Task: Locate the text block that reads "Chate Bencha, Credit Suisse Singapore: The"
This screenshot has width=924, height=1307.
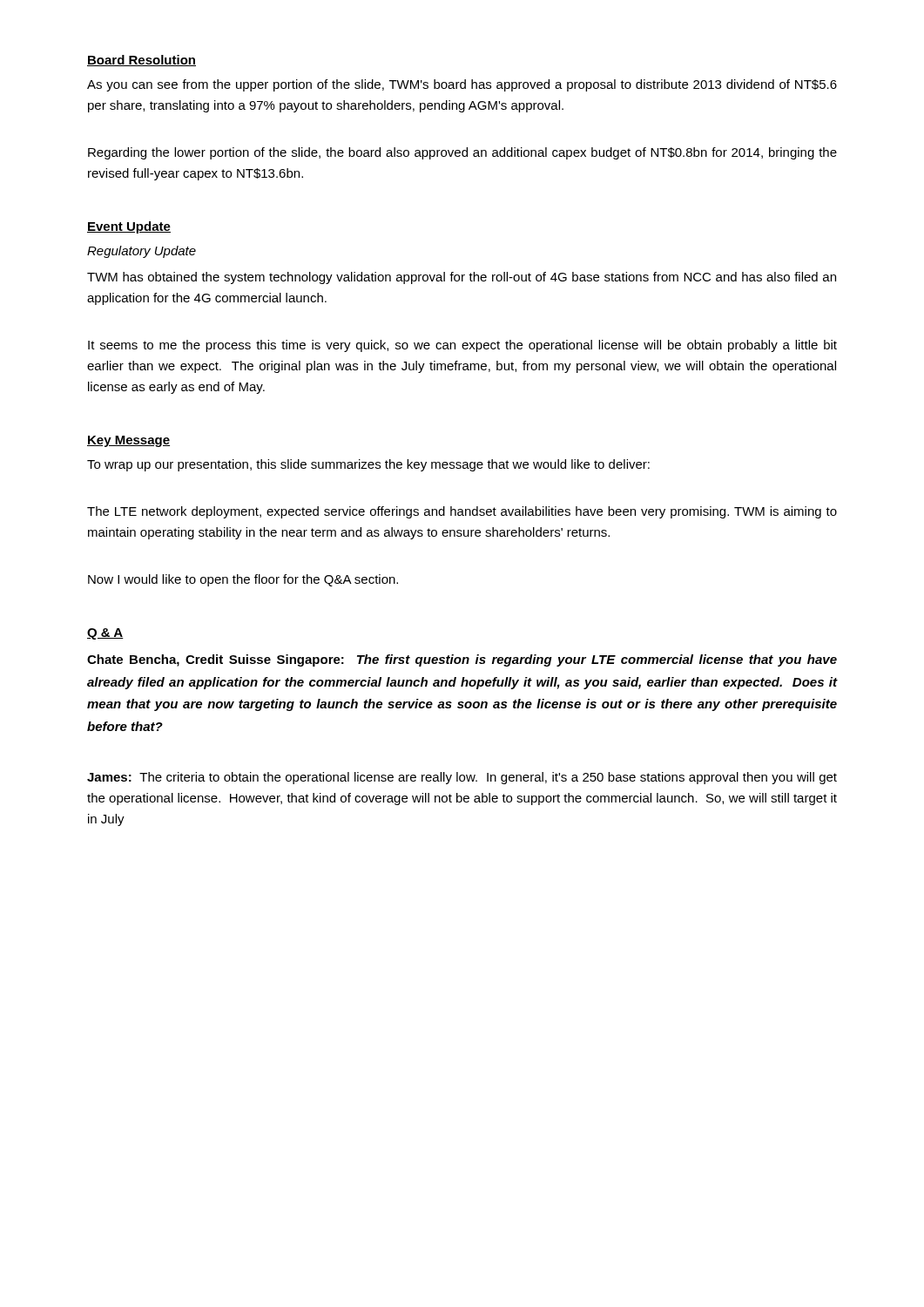Action: click(x=462, y=693)
